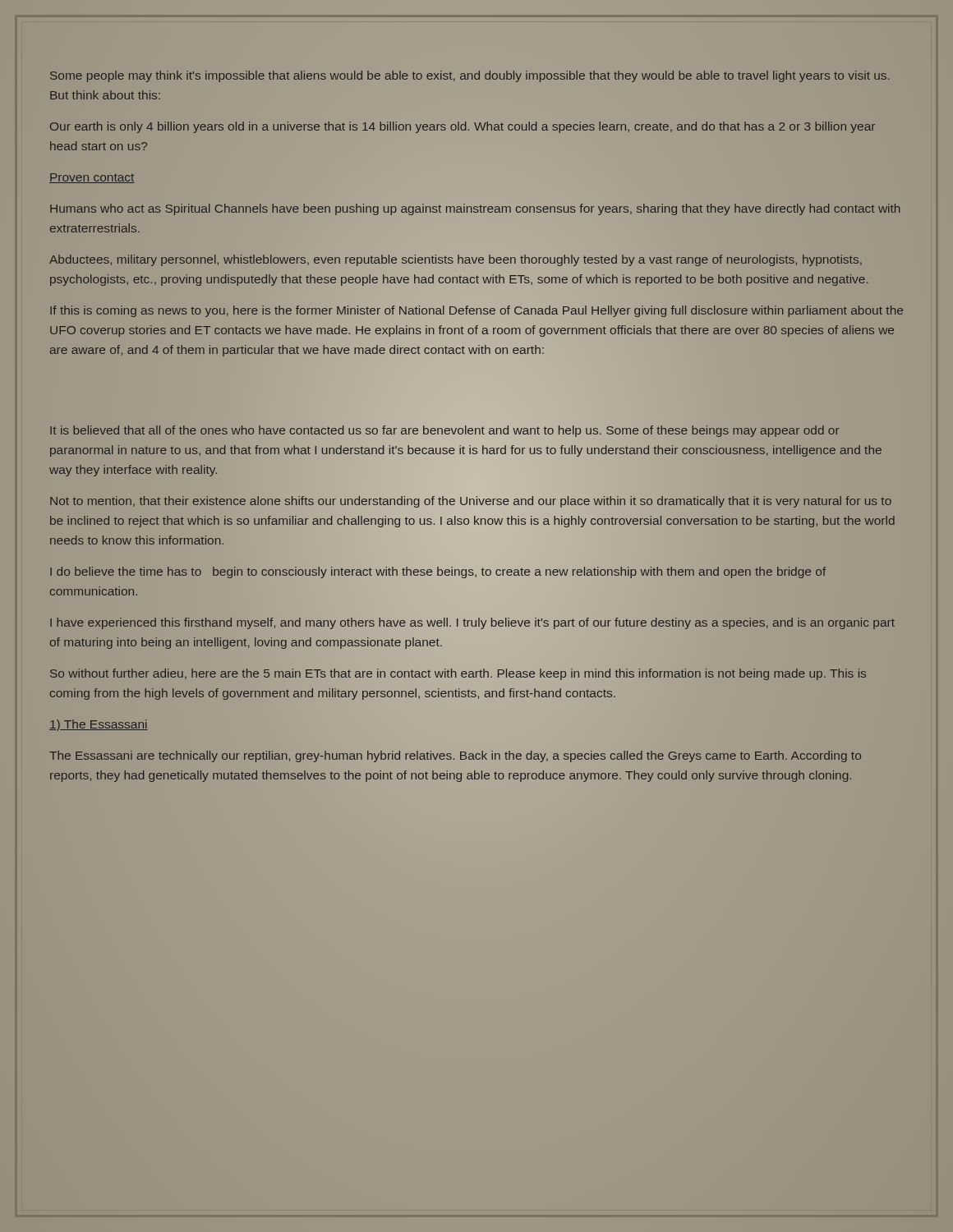Select the text block that says "If this is coming as news"
Image resolution: width=953 pixels, height=1232 pixels.
click(476, 330)
